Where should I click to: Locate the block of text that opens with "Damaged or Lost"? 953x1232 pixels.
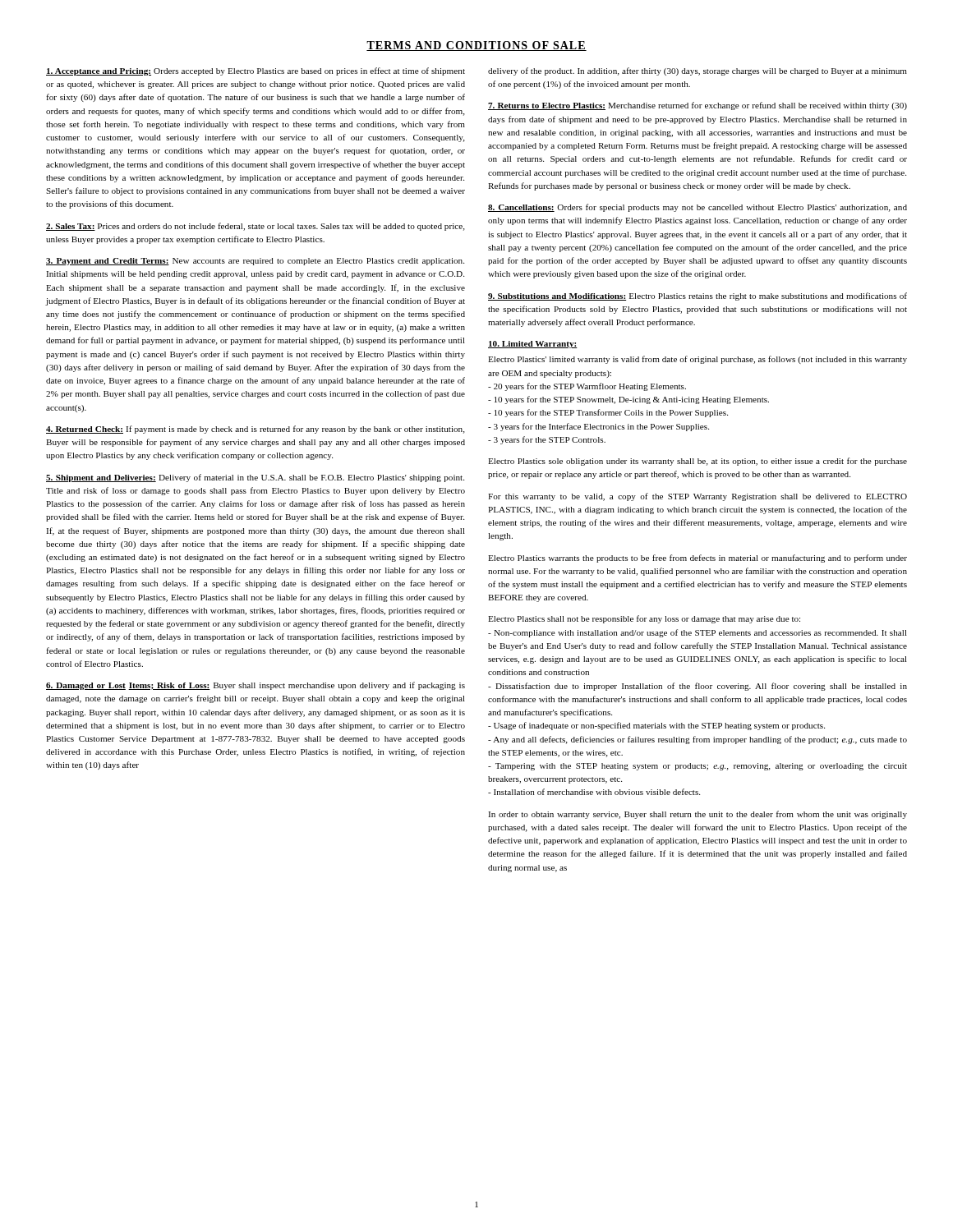[x=255, y=725]
